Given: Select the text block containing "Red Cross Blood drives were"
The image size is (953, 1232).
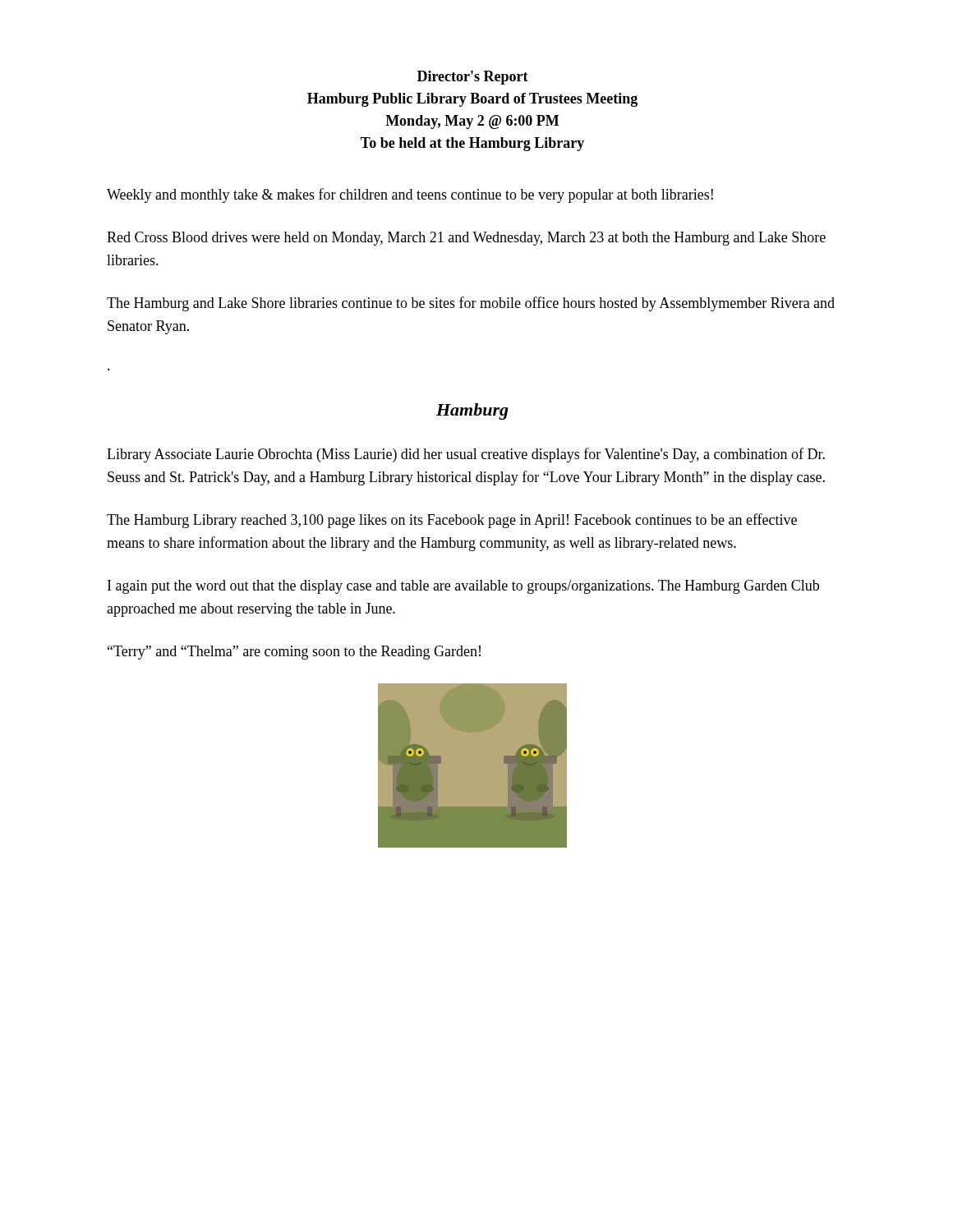Looking at the screenshot, I should (466, 249).
